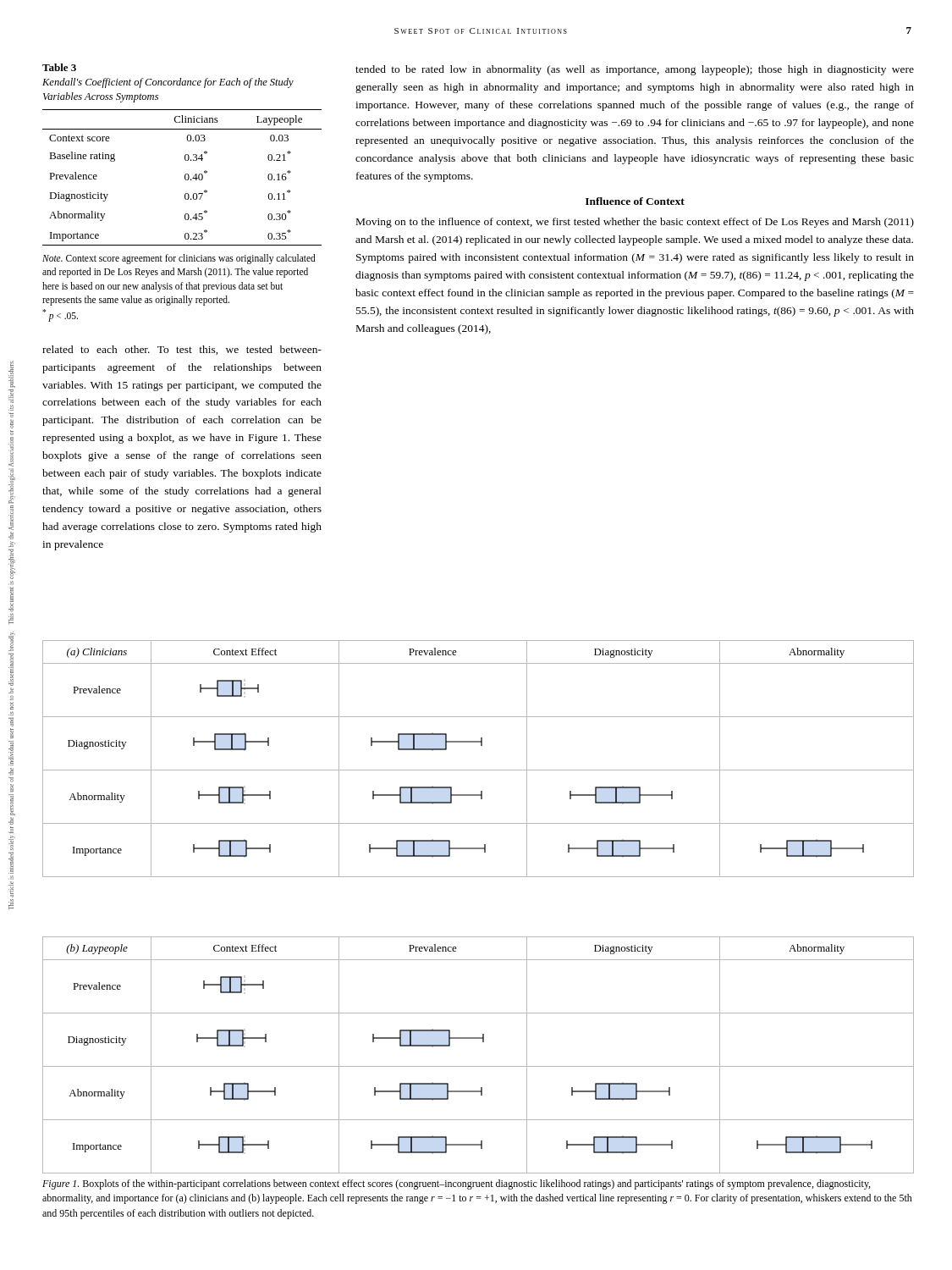Point to the block beginning "Note. Context score agreement"

179,287
